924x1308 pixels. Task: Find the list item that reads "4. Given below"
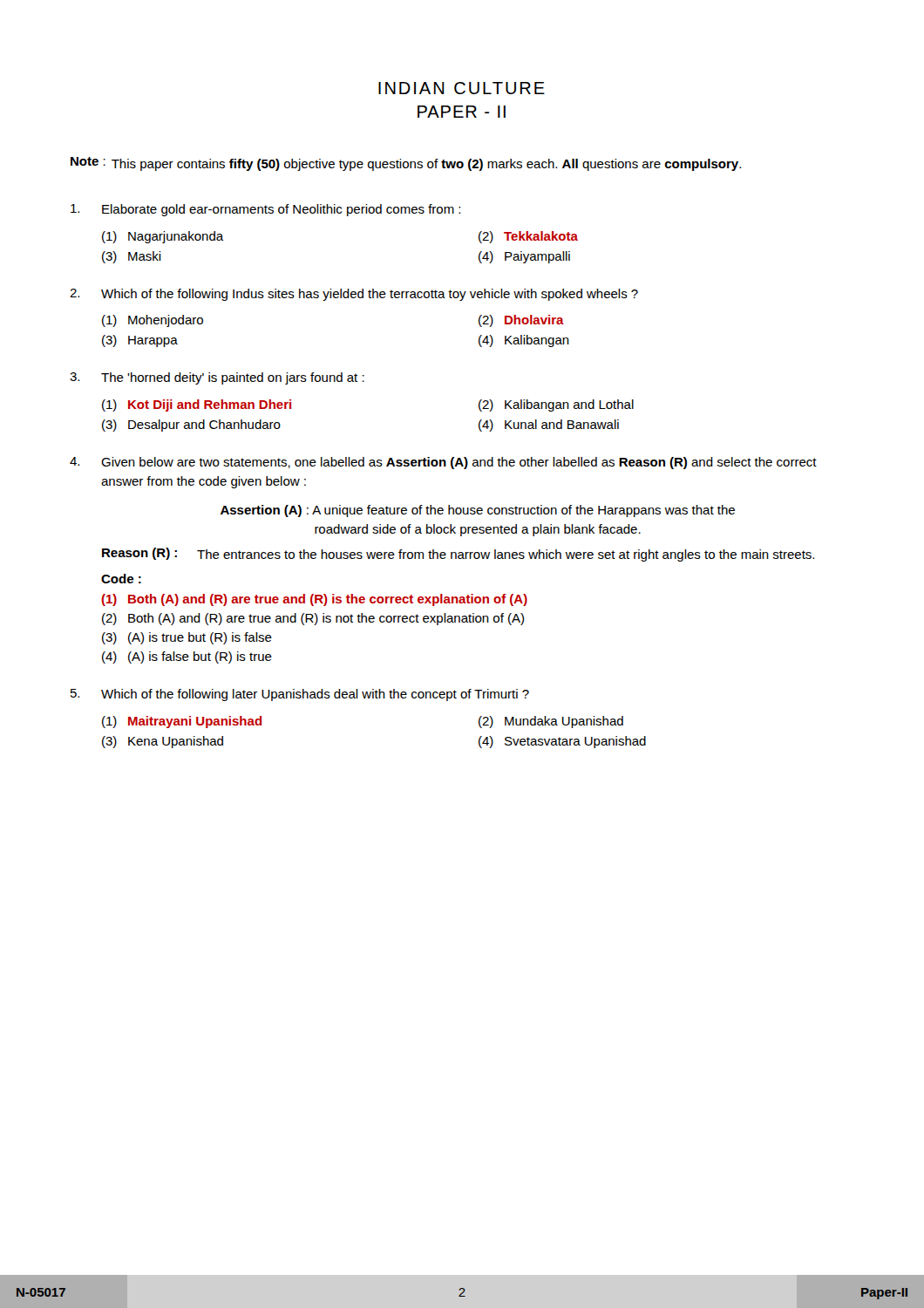click(462, 558)
